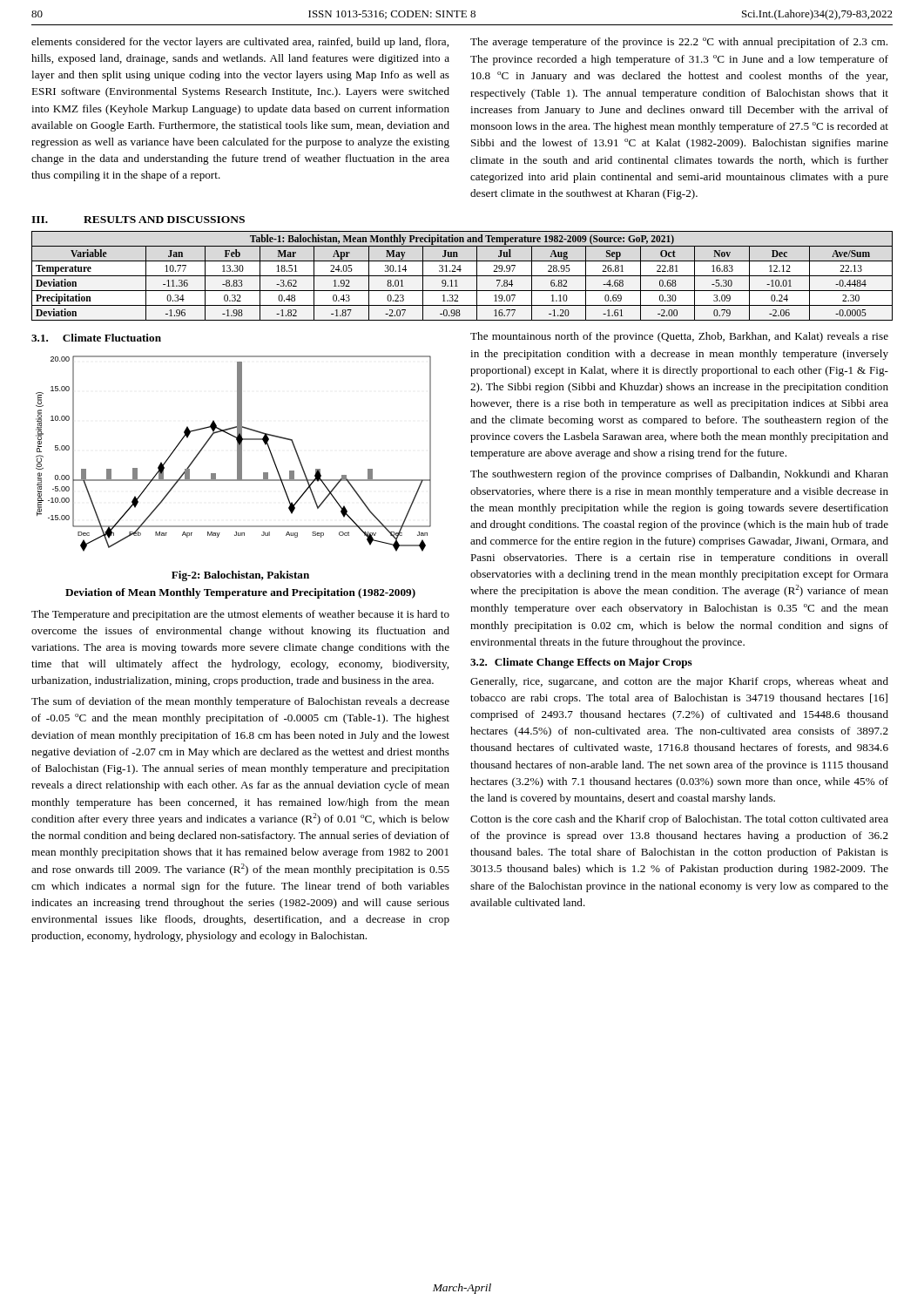Locate the table with the text "Table-1: Balochistan, Mean Monthly Precipitation"
The height and width of the screenshot is (1307, 924).
pyautogui.click(x=462, y=276)
